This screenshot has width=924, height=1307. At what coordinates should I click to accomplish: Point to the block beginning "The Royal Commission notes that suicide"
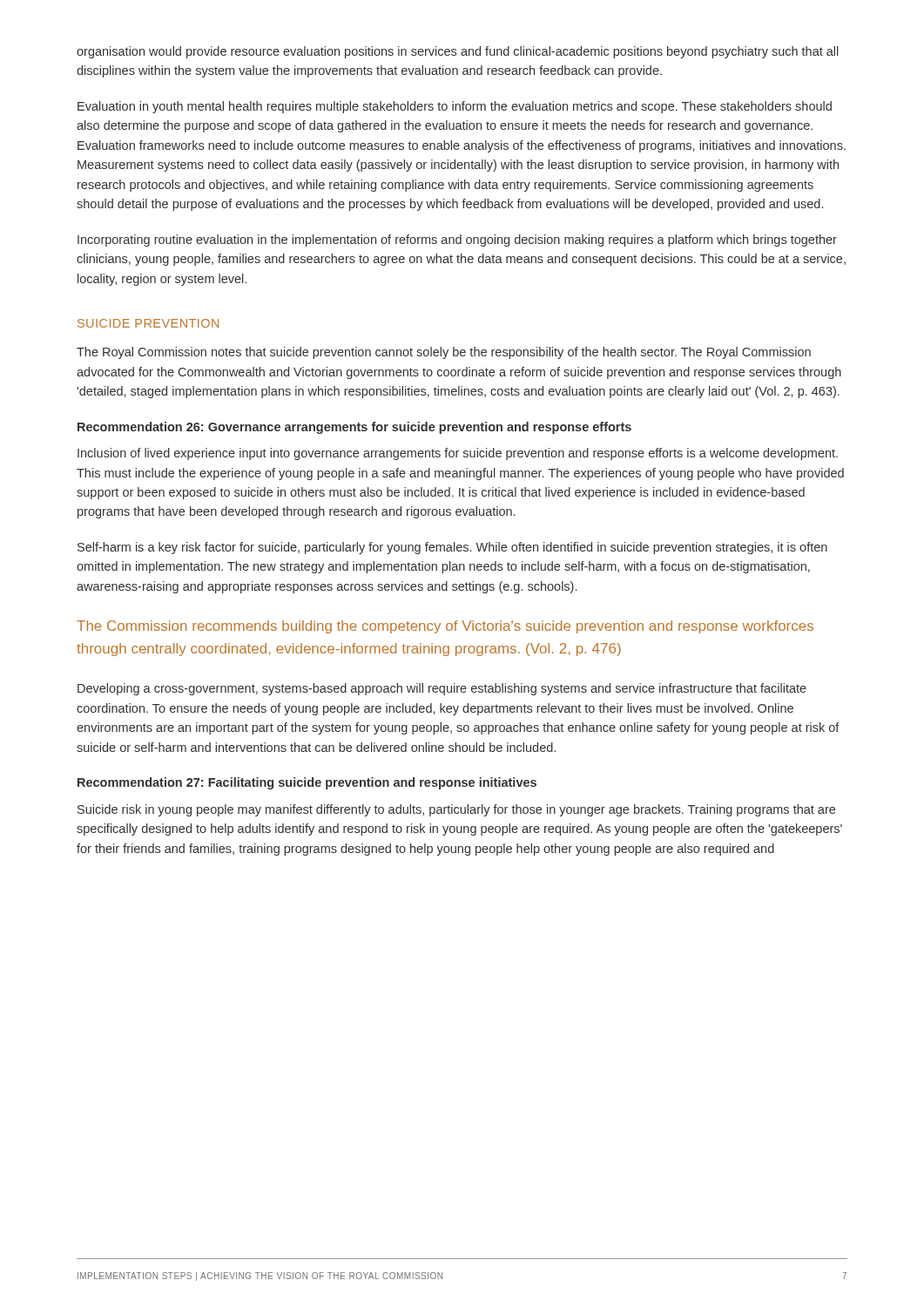459,372
